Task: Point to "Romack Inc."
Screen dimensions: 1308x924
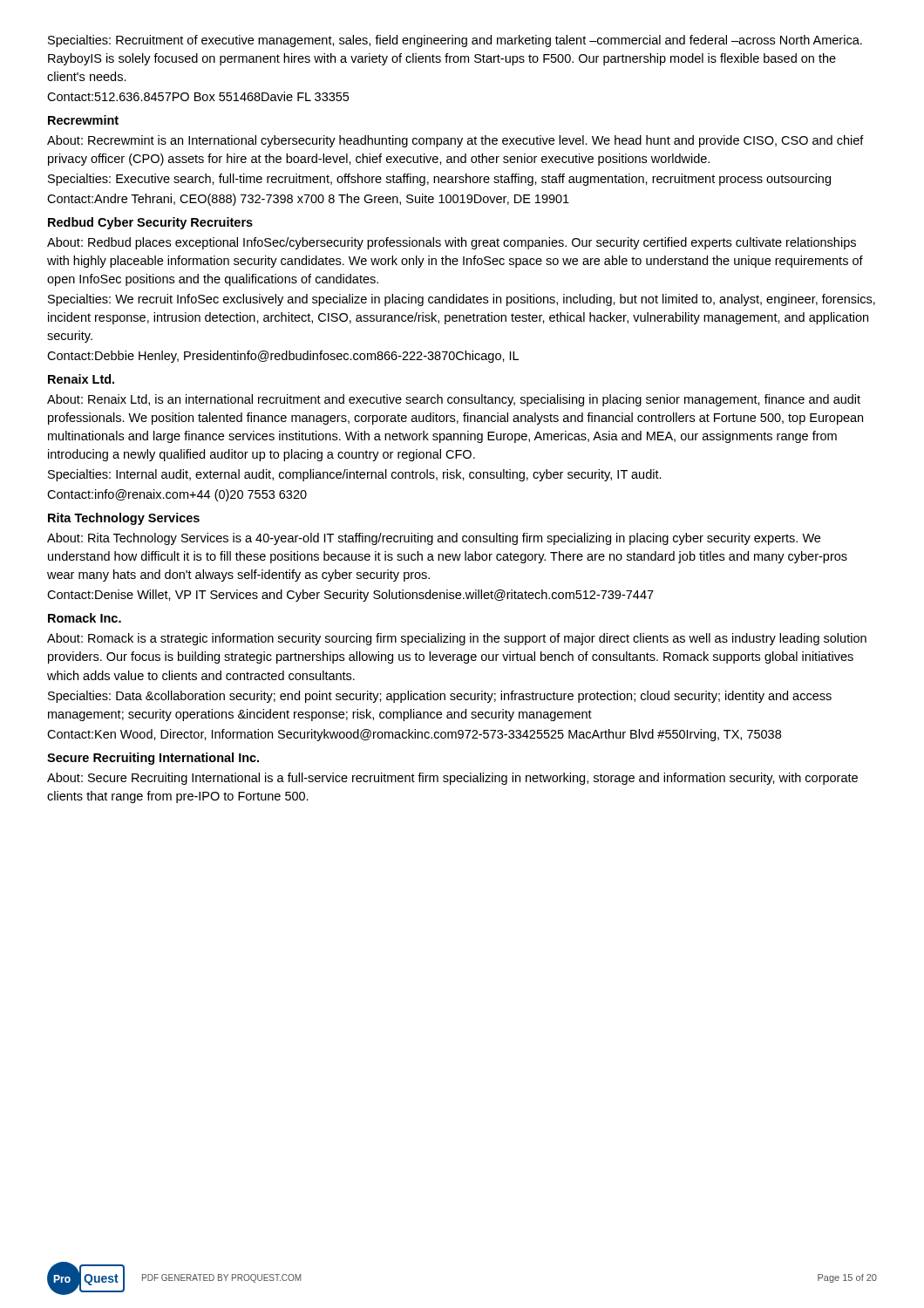Action: (x=84, y=619)
